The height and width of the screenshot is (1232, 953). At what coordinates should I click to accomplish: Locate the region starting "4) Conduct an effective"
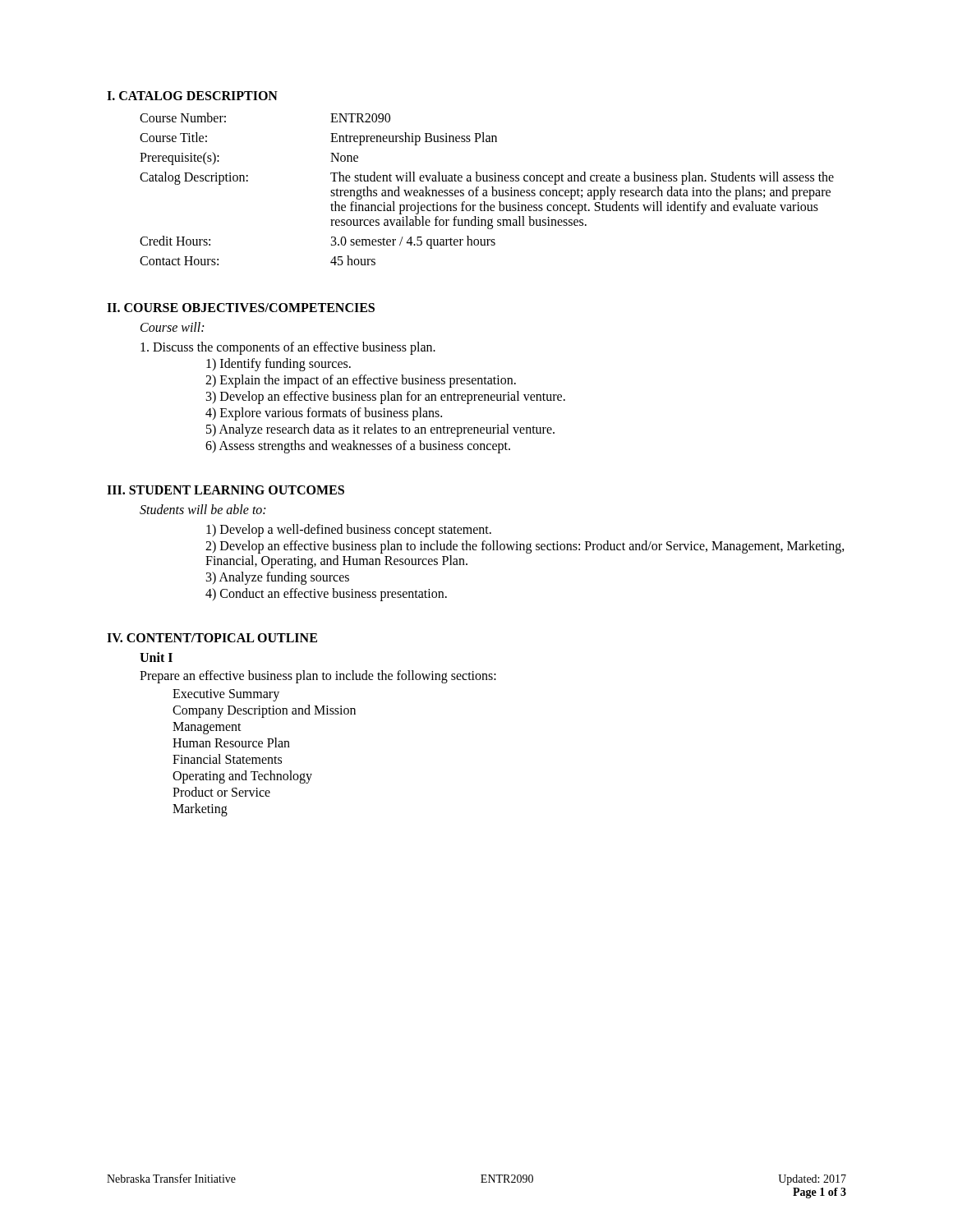(326, 593)
